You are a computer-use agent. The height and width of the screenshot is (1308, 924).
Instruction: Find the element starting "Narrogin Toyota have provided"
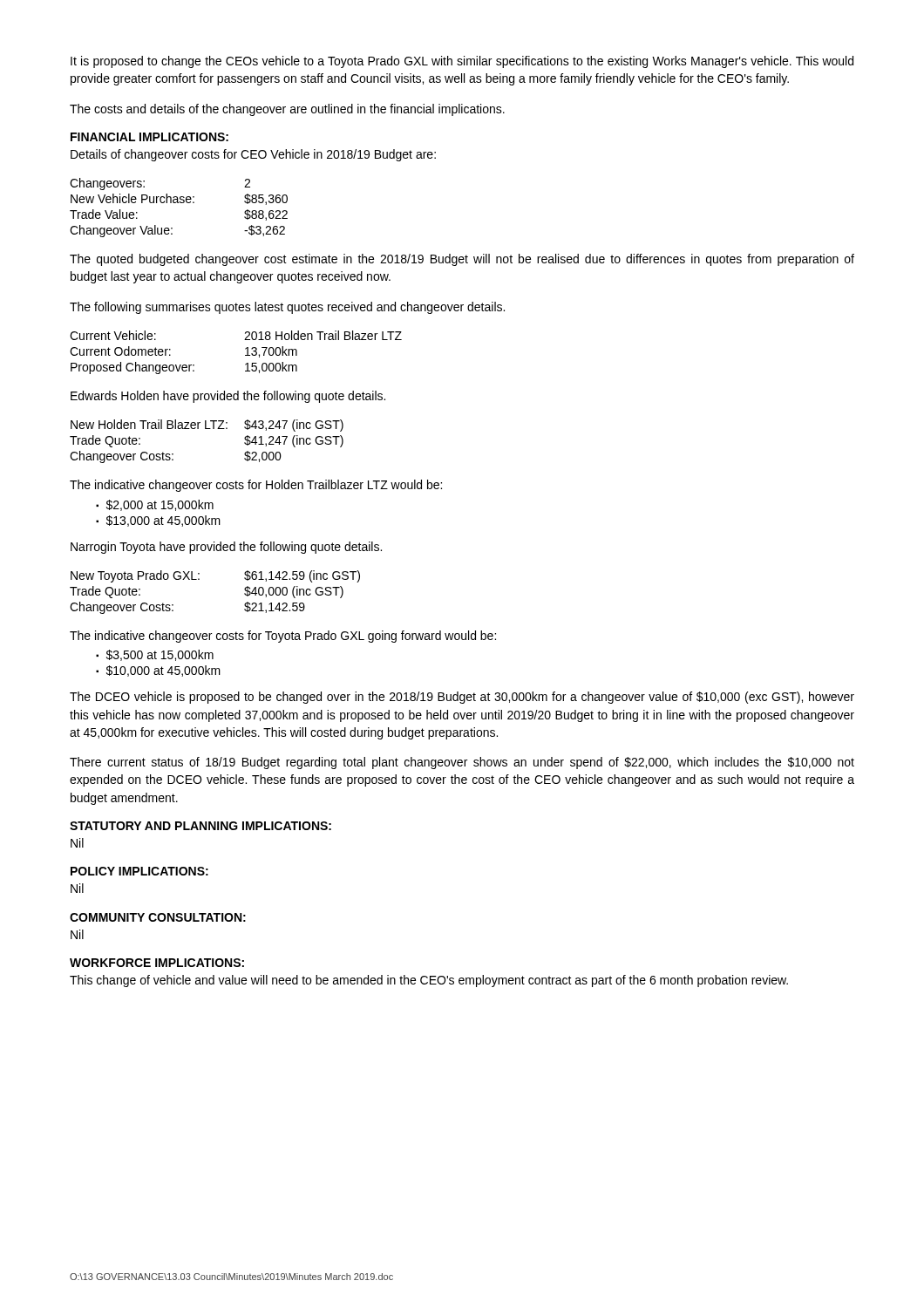pos(226,548)
